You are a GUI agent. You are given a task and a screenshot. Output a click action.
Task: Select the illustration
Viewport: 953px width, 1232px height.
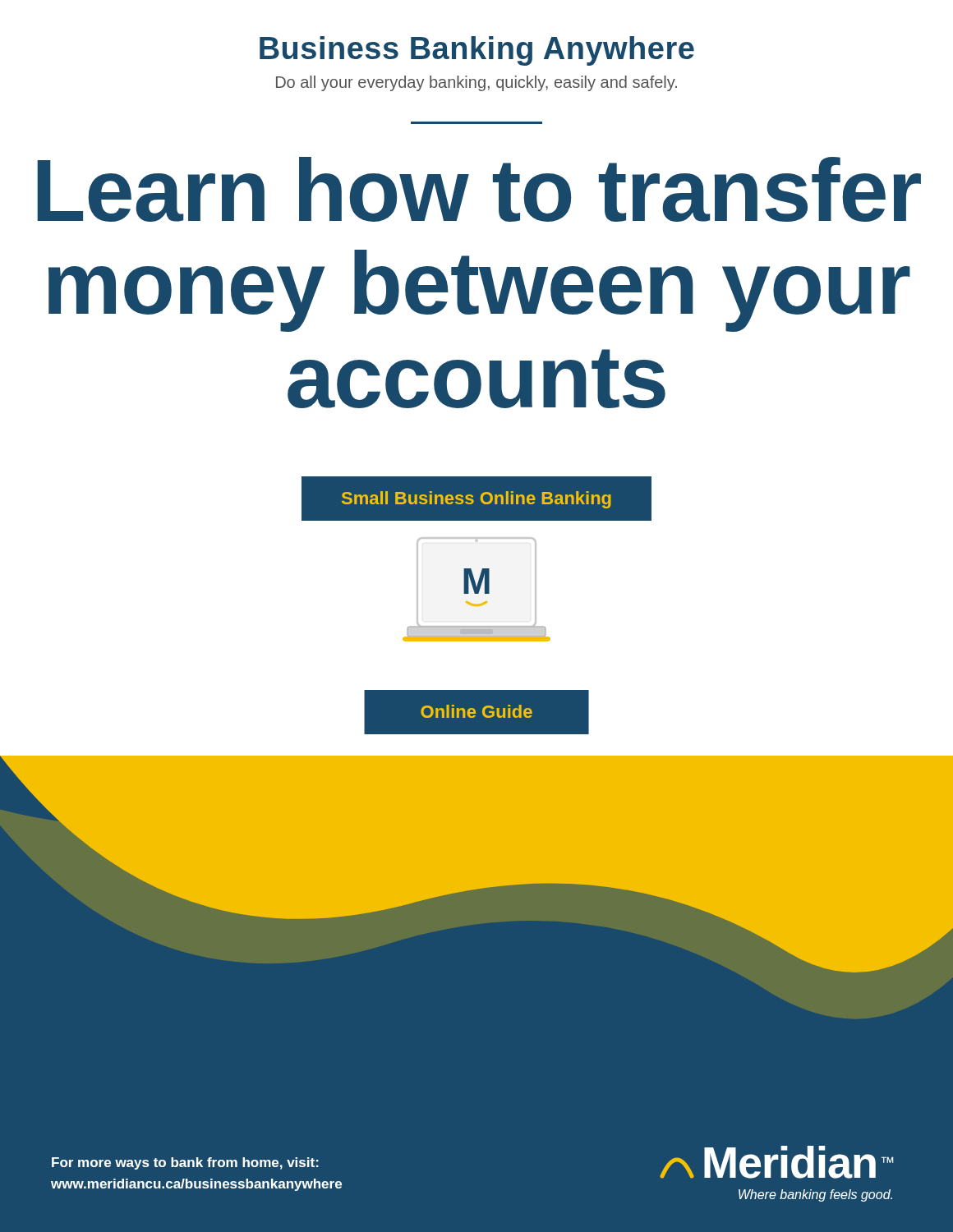tap(476, 601)
